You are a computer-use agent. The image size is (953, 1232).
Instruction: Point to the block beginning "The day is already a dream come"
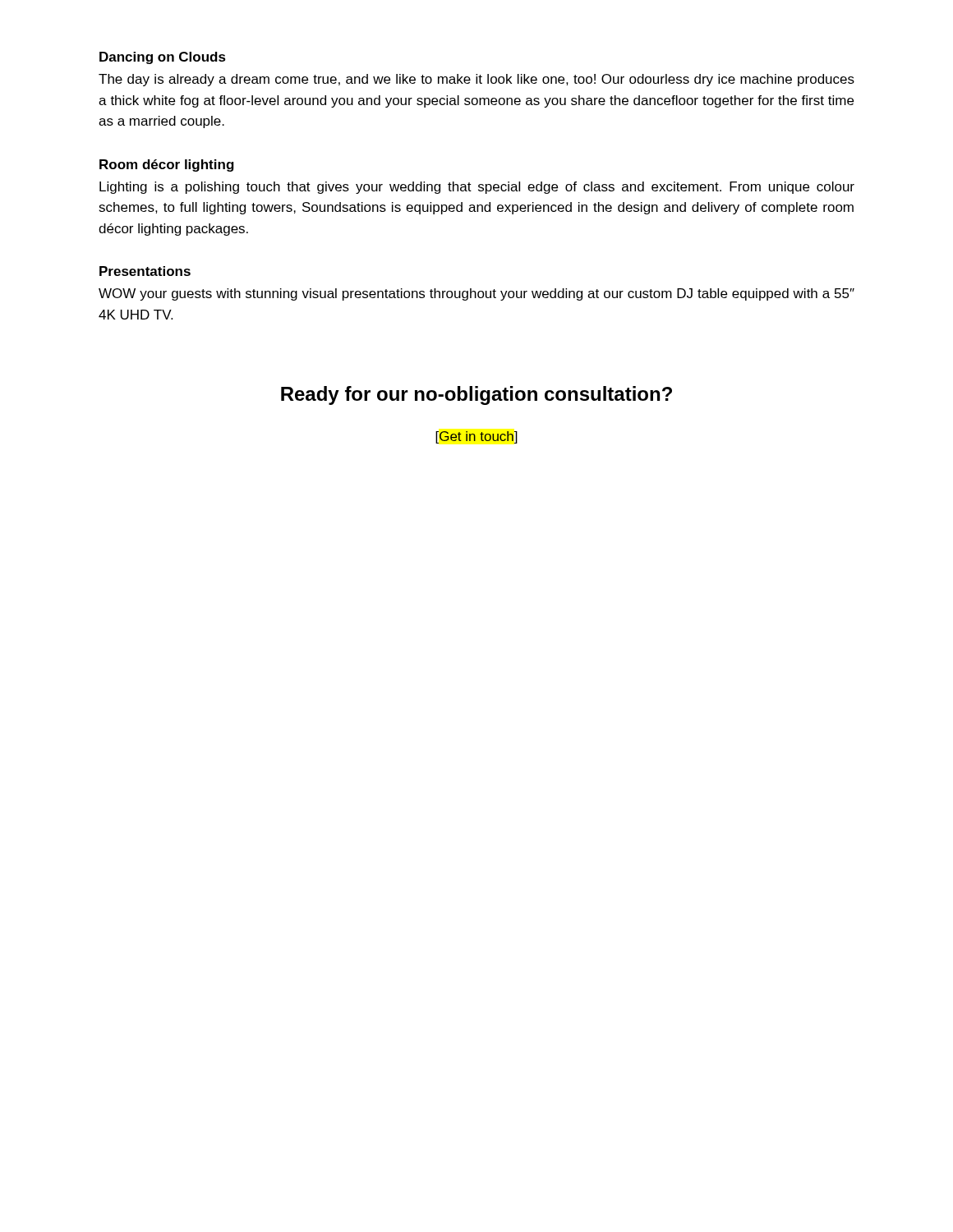(476, 100)
